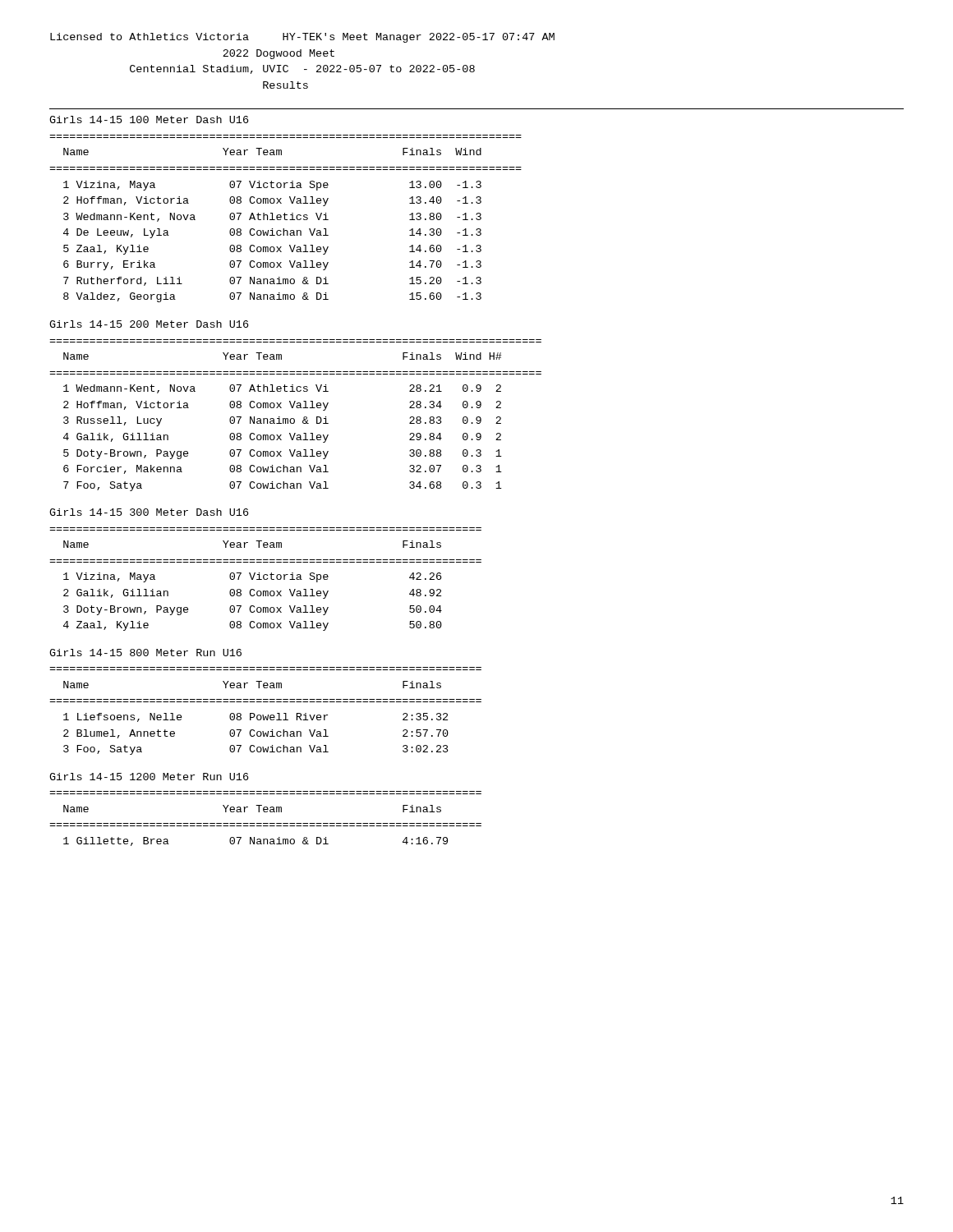Locate the text "Girls 14-15 200 Meter Dash U16"
The image size is (953, 1232).
coord(149,324)
